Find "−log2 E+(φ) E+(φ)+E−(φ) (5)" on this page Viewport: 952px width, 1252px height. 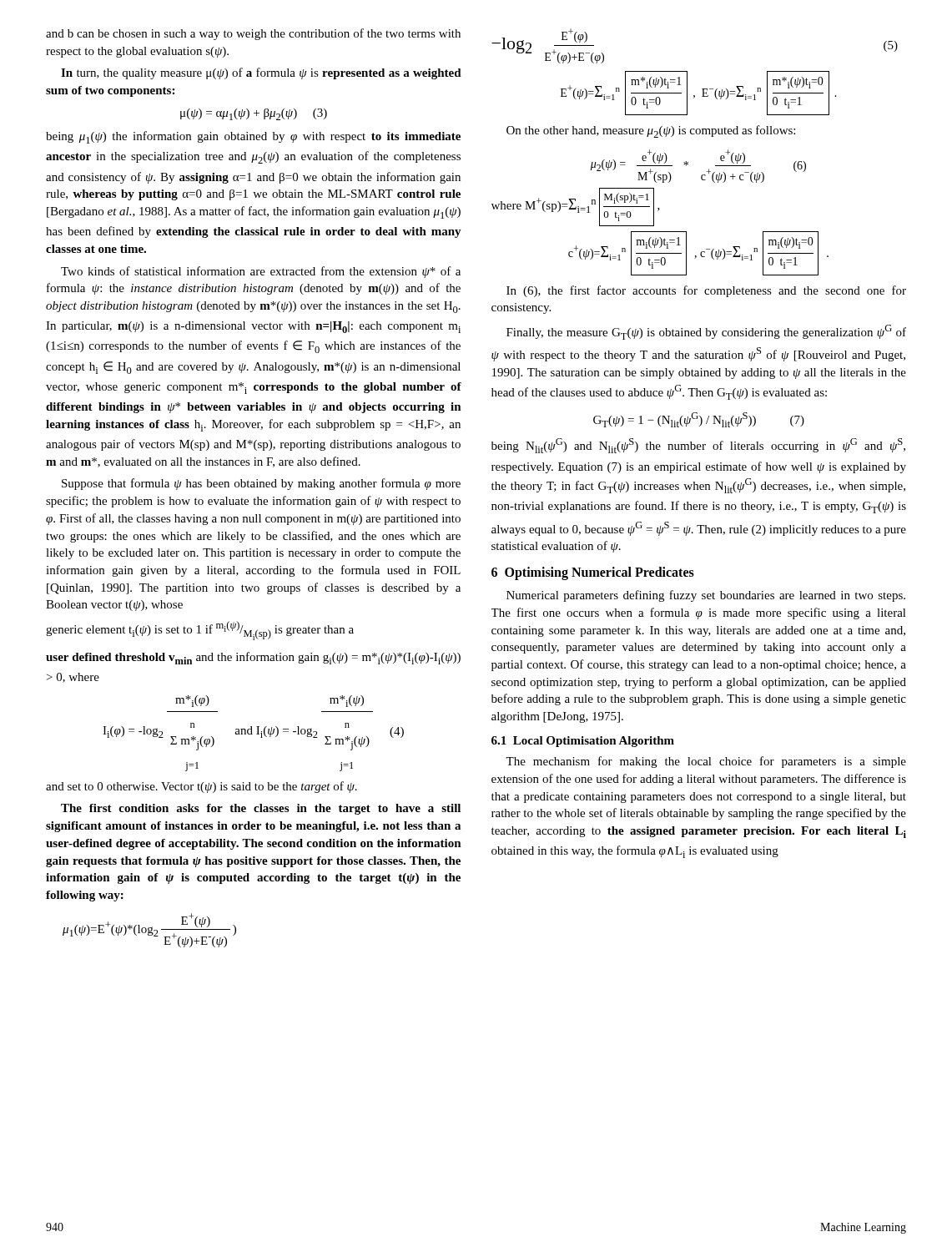578,45
